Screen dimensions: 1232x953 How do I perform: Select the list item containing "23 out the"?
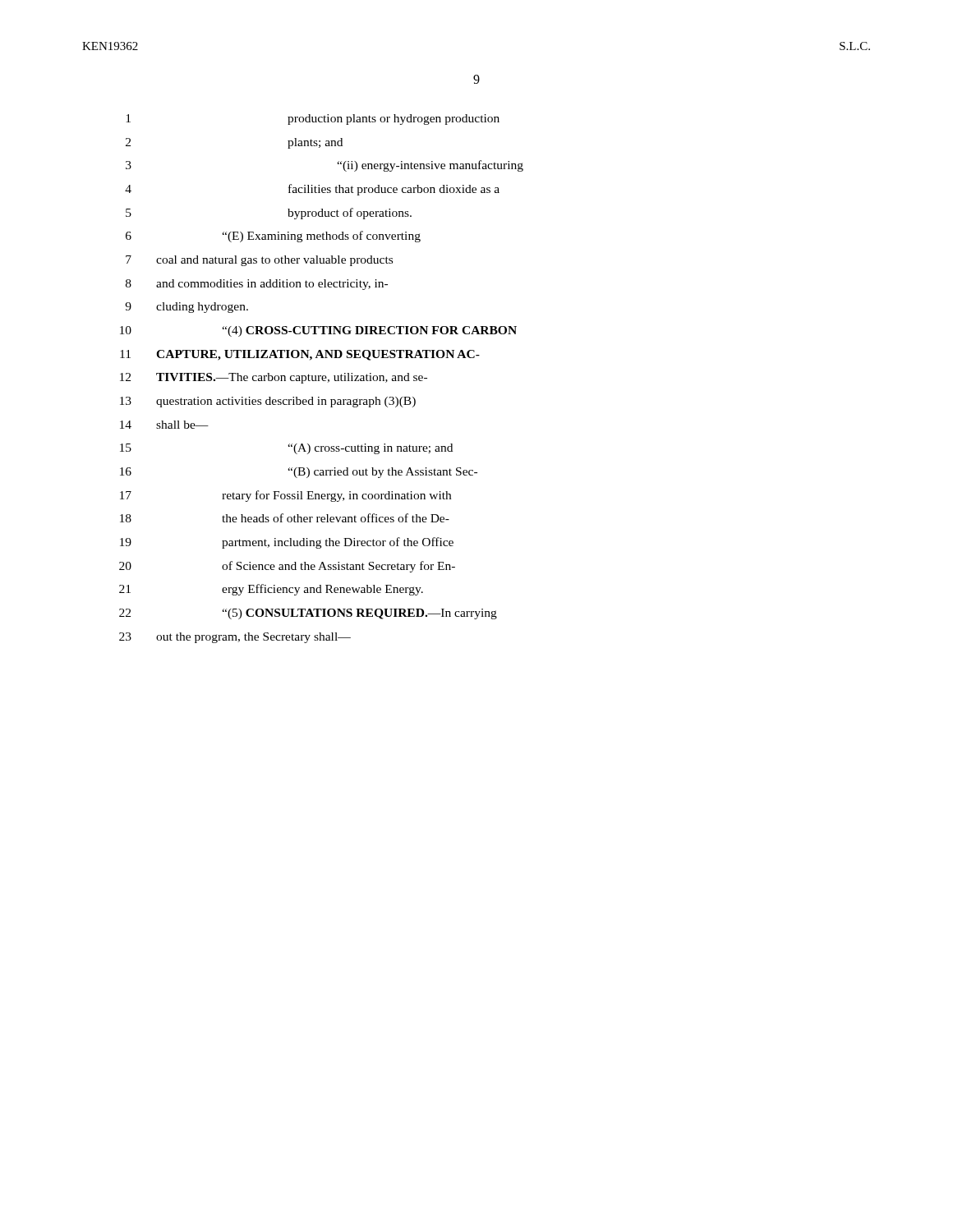click(x=235, y=638)
